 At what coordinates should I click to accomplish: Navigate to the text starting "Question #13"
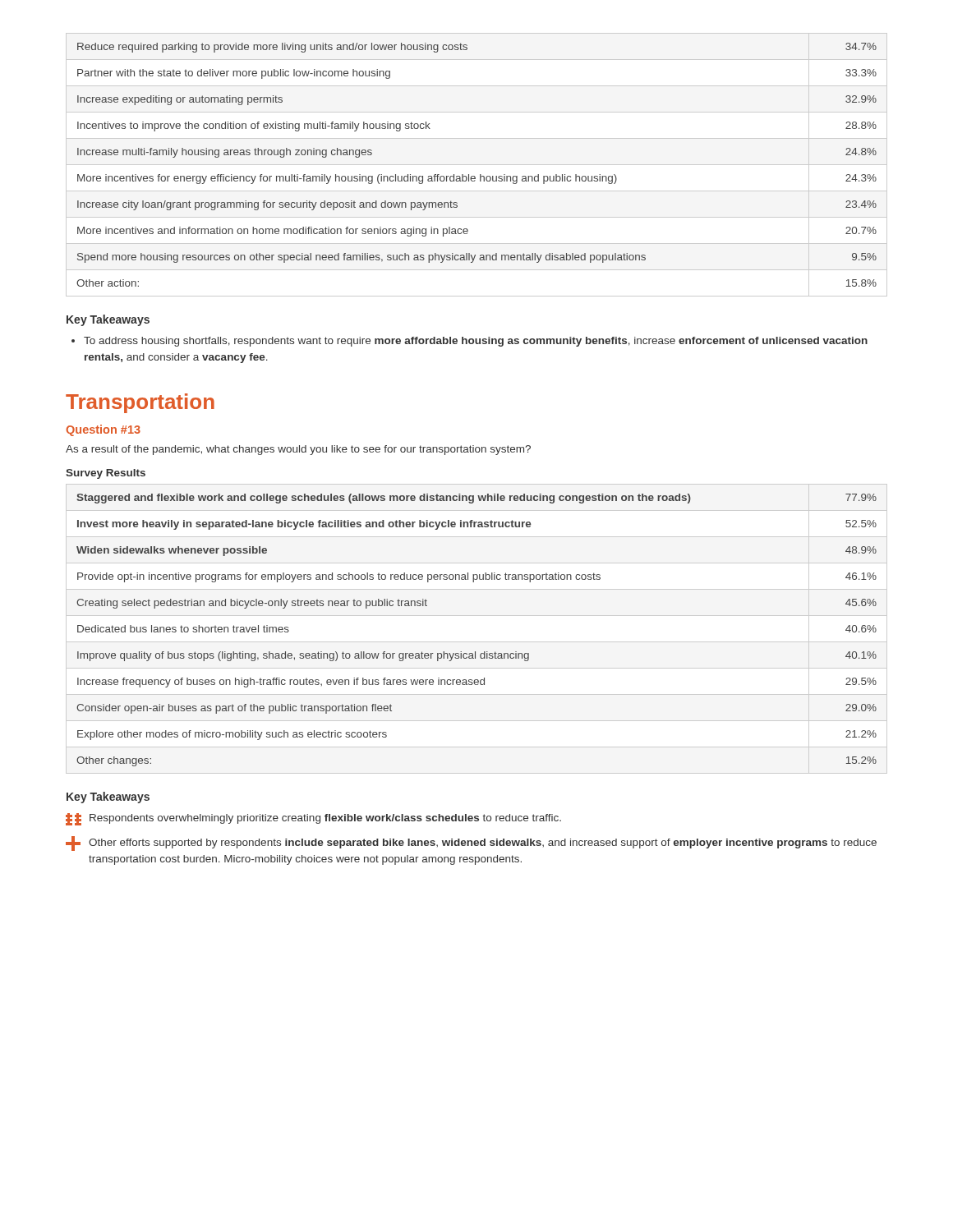pos(103,429)
